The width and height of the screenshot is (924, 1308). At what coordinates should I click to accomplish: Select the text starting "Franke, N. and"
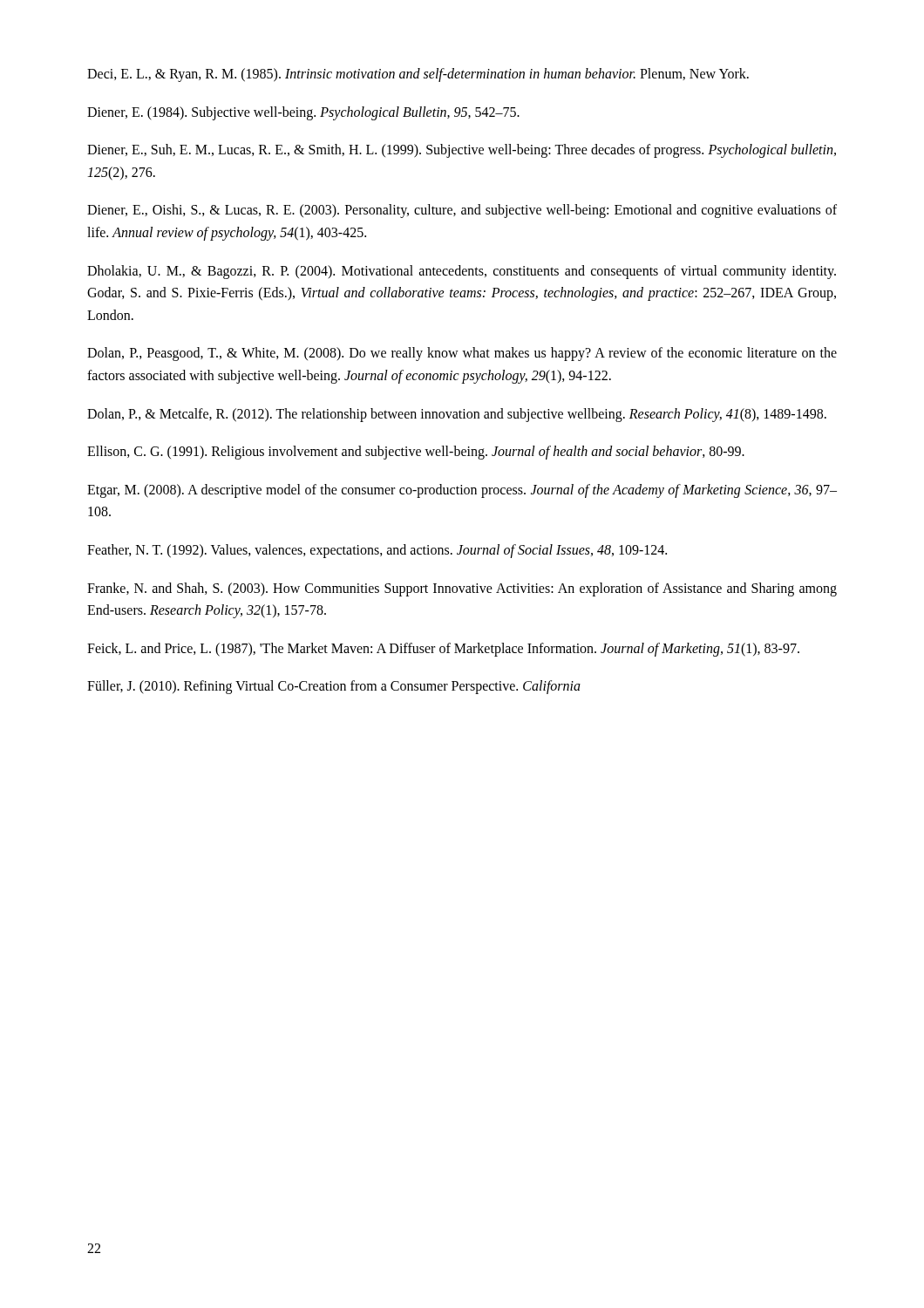(462, 599)
